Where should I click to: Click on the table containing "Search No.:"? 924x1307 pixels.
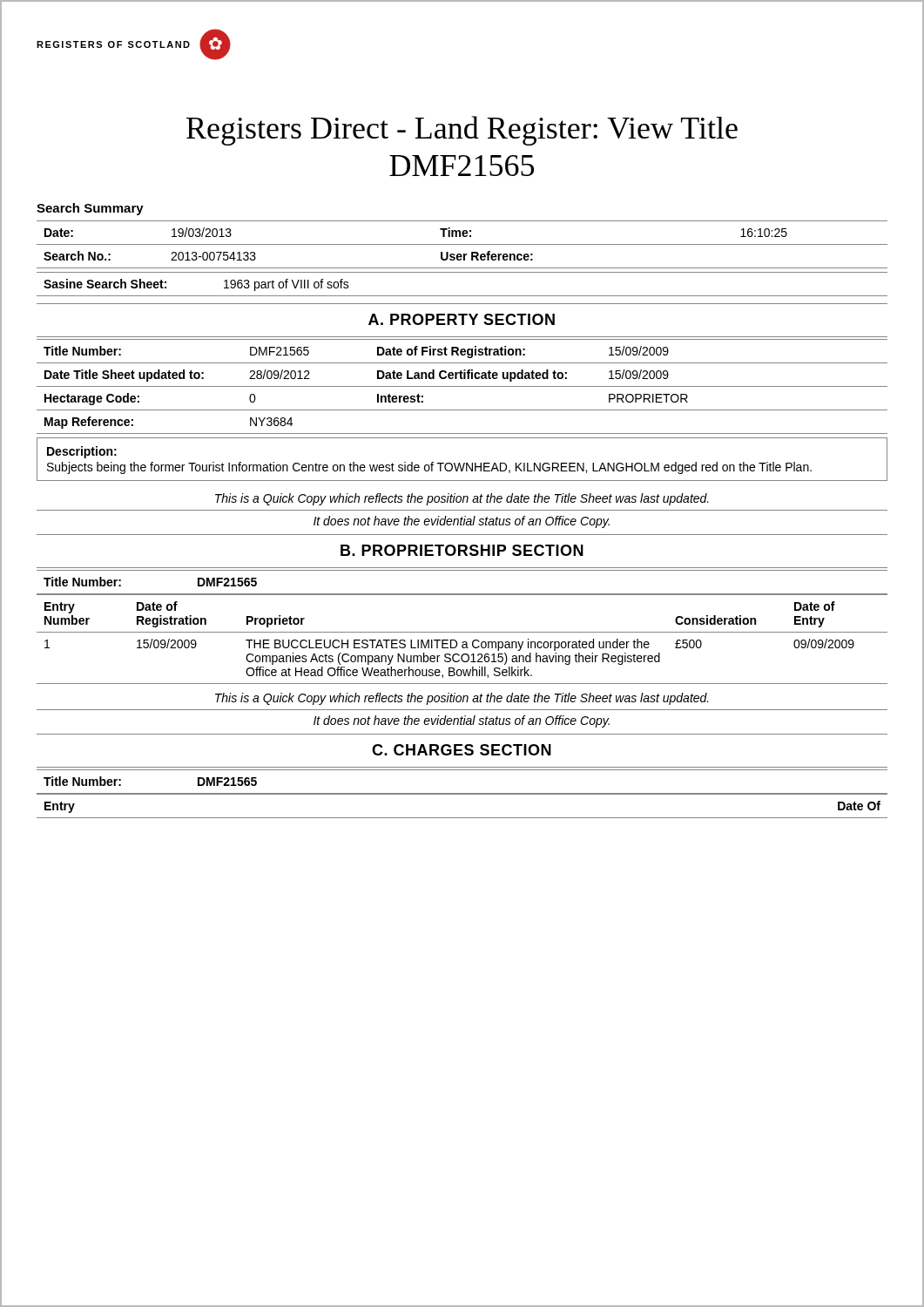coord(462,245)
